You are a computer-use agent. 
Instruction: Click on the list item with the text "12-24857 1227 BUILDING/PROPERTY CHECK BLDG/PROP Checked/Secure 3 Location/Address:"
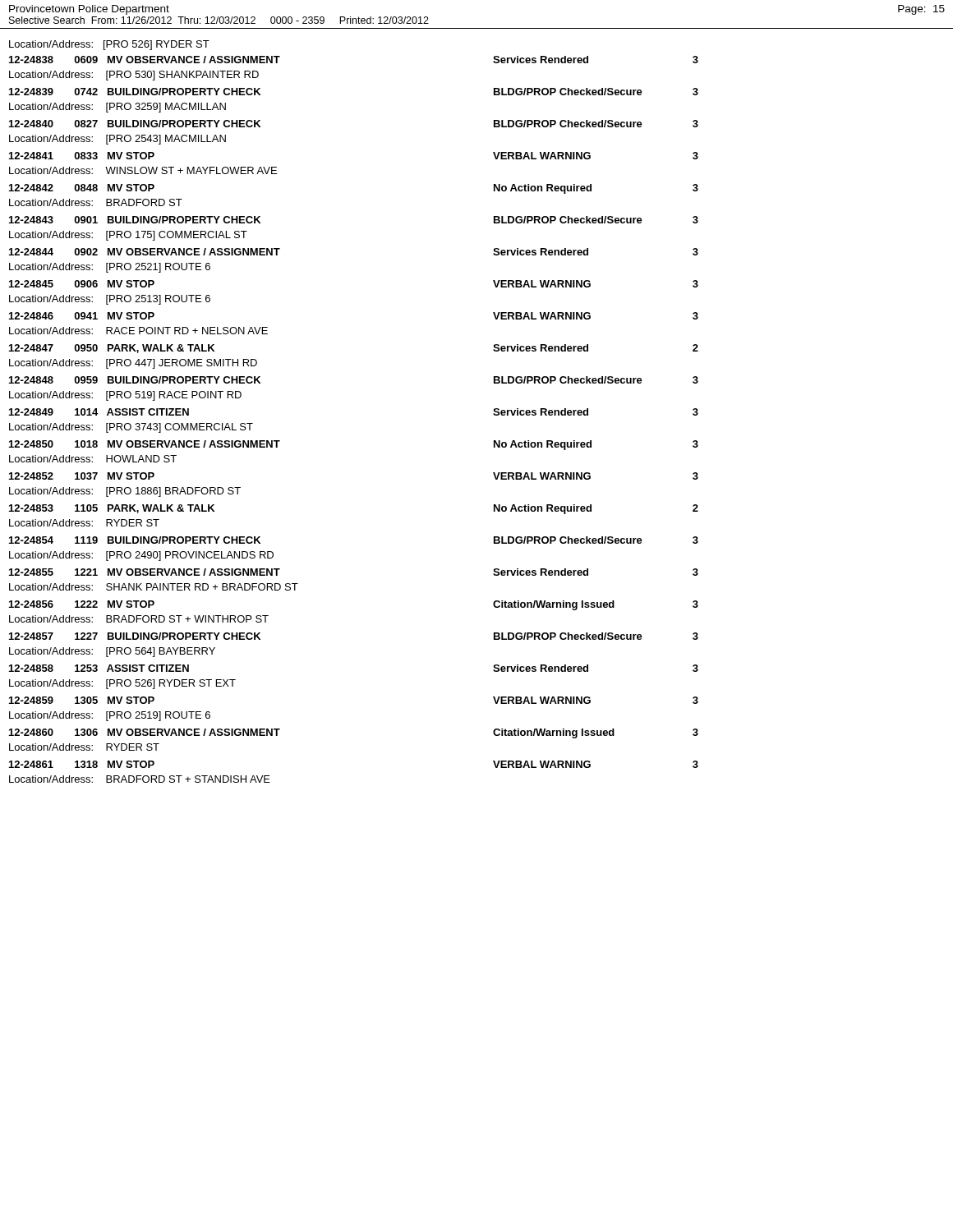point(31,636)
